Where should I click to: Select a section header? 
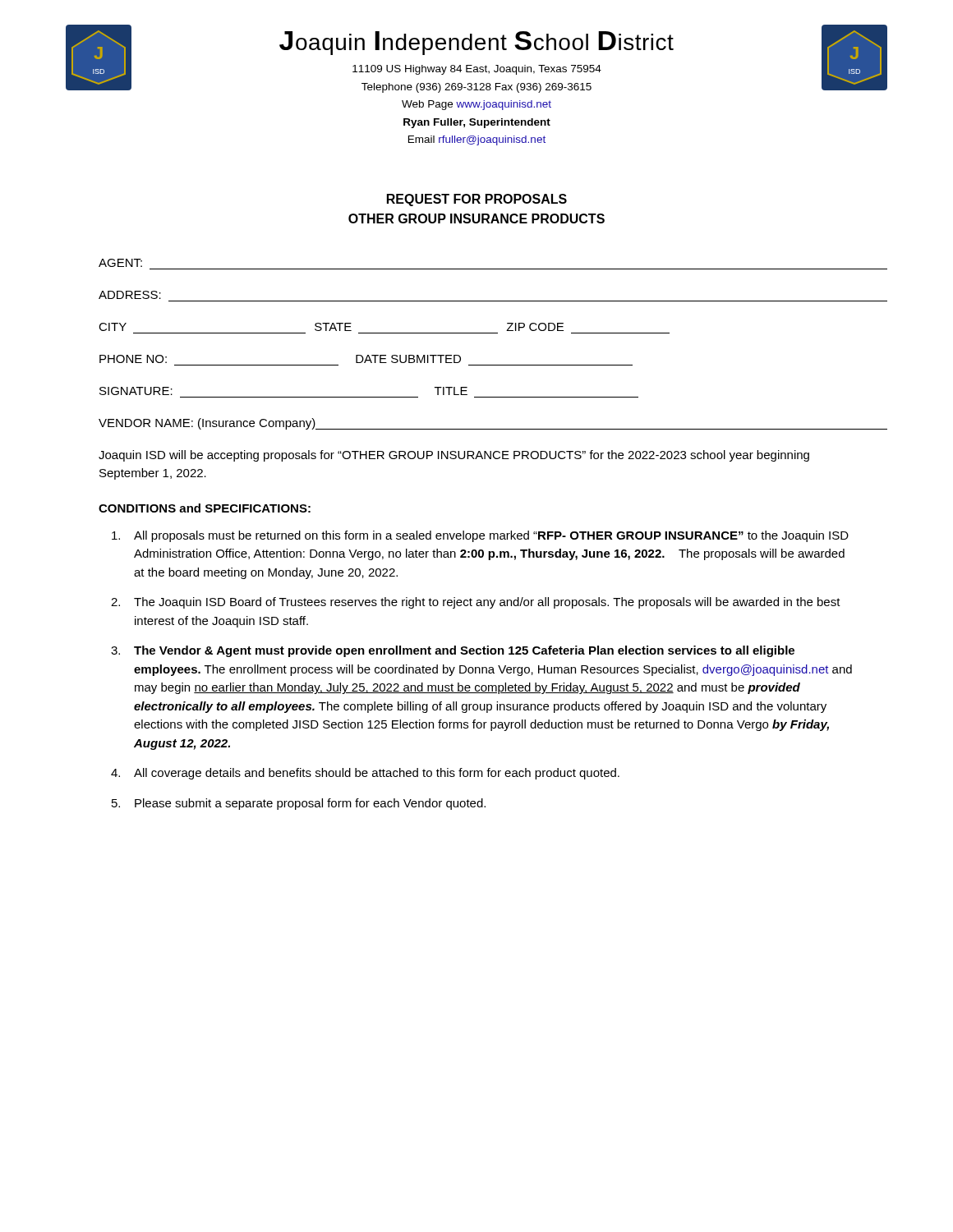pyautogui.click(x=205, y=508)
